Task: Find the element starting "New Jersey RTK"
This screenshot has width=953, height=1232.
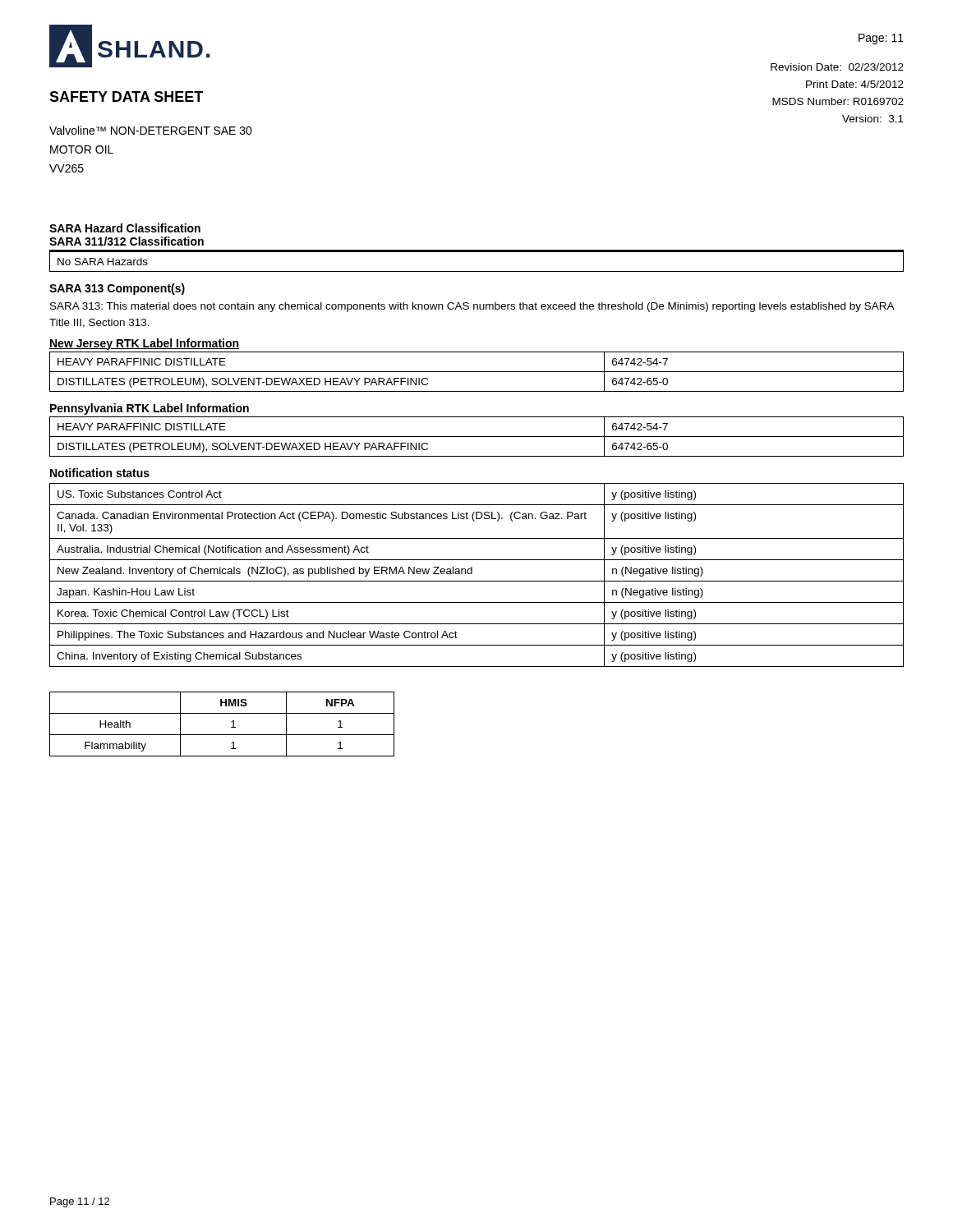Action: (144, 343)
